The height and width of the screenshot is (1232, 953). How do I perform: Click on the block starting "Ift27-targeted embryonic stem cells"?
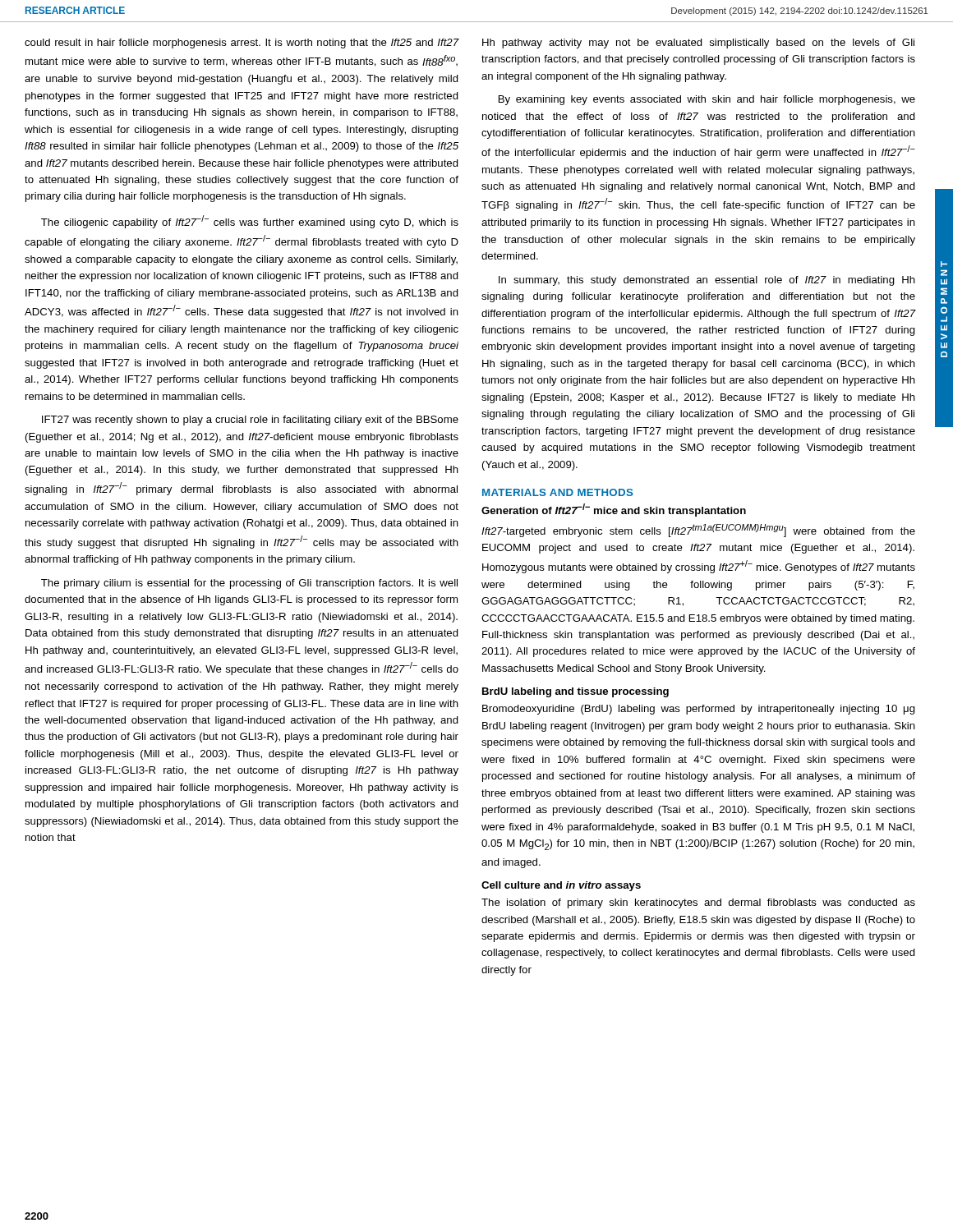(698, 599)
